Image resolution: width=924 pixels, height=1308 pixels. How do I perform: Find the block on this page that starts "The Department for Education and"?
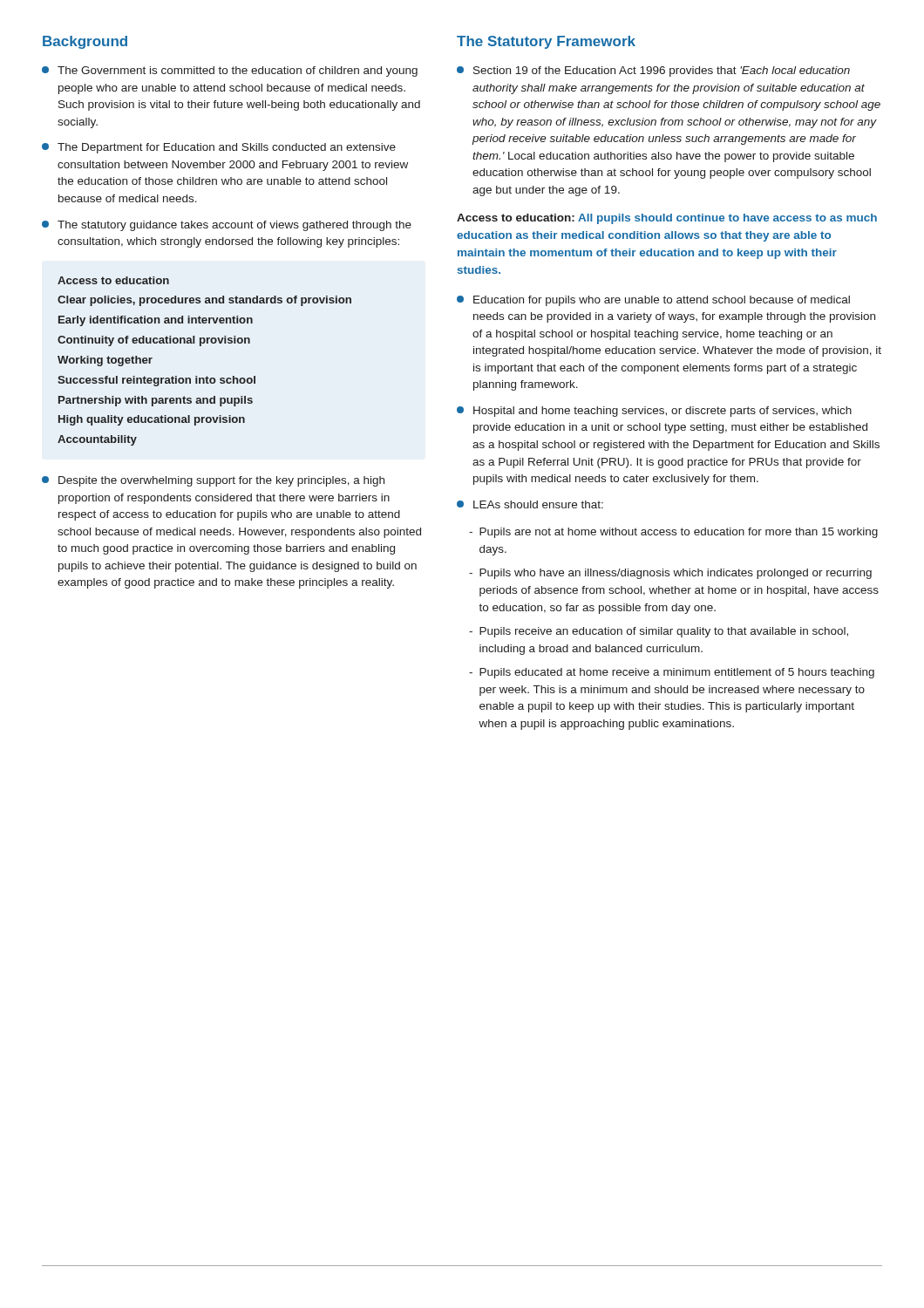click(234, 173)
